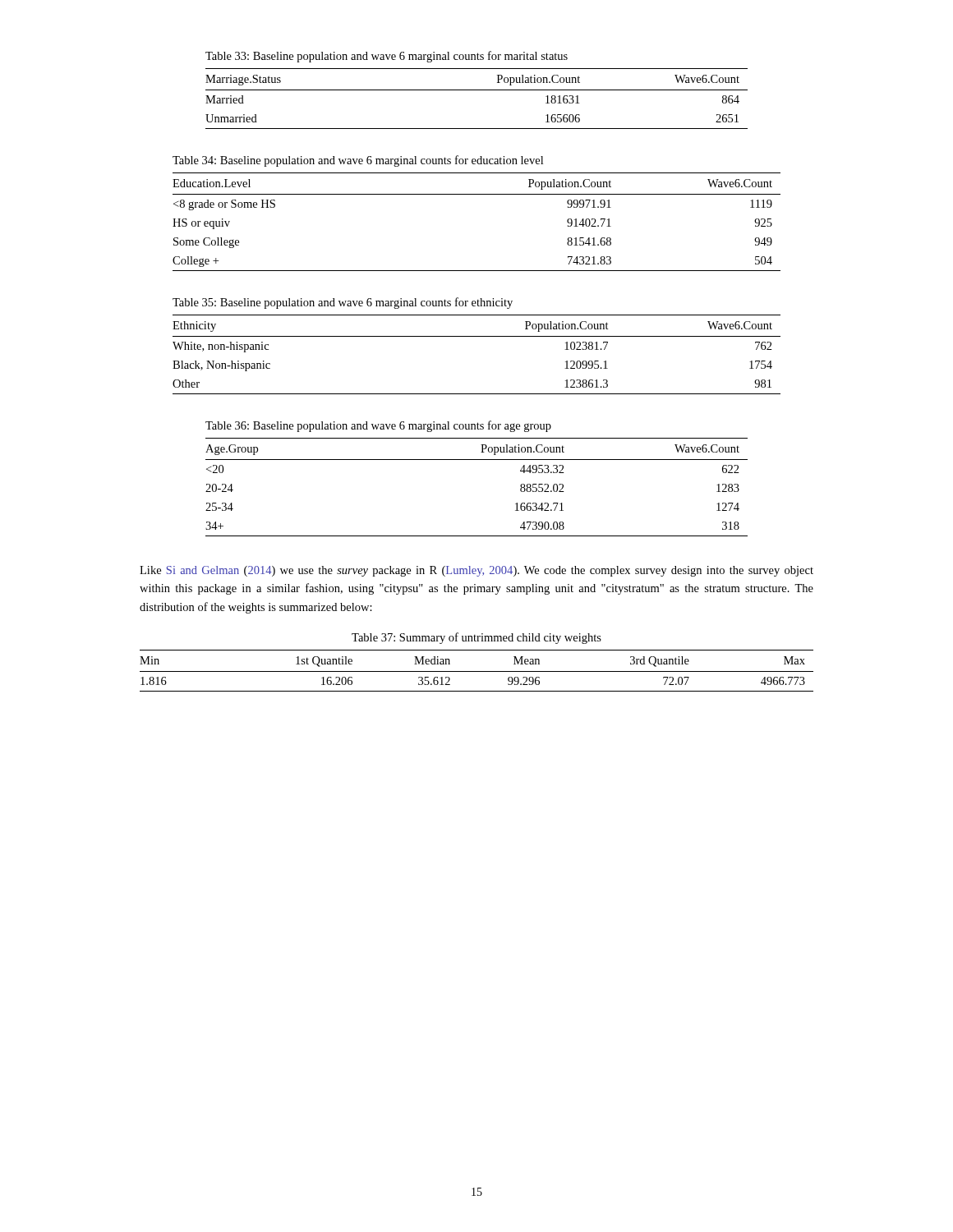953x1232 pixels.
Task: Select the region starting "Table 37: Summary"
Action: coord(476,638)
